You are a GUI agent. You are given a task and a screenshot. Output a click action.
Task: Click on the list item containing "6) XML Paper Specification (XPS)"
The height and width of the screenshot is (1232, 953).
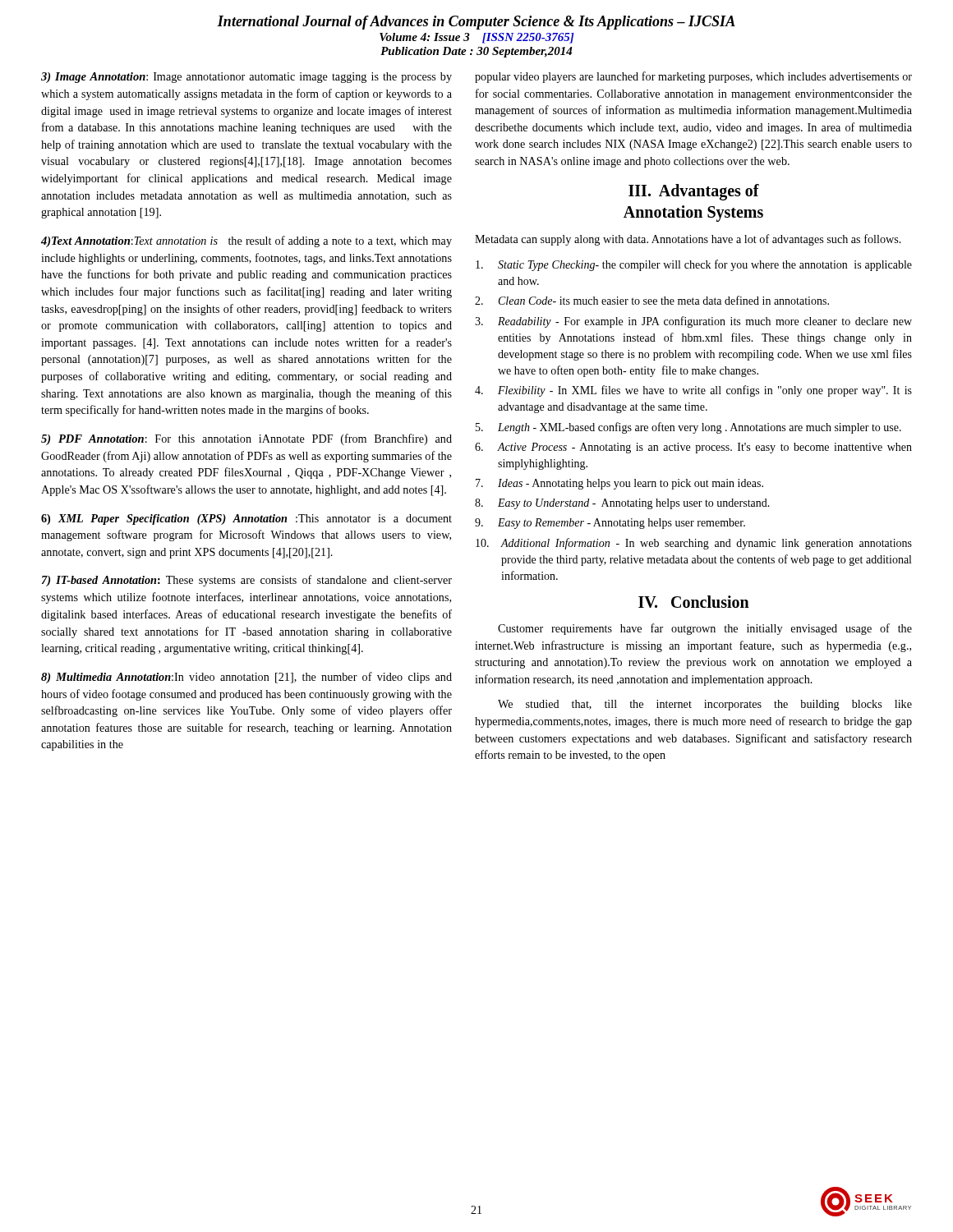(x=246, y=535)
